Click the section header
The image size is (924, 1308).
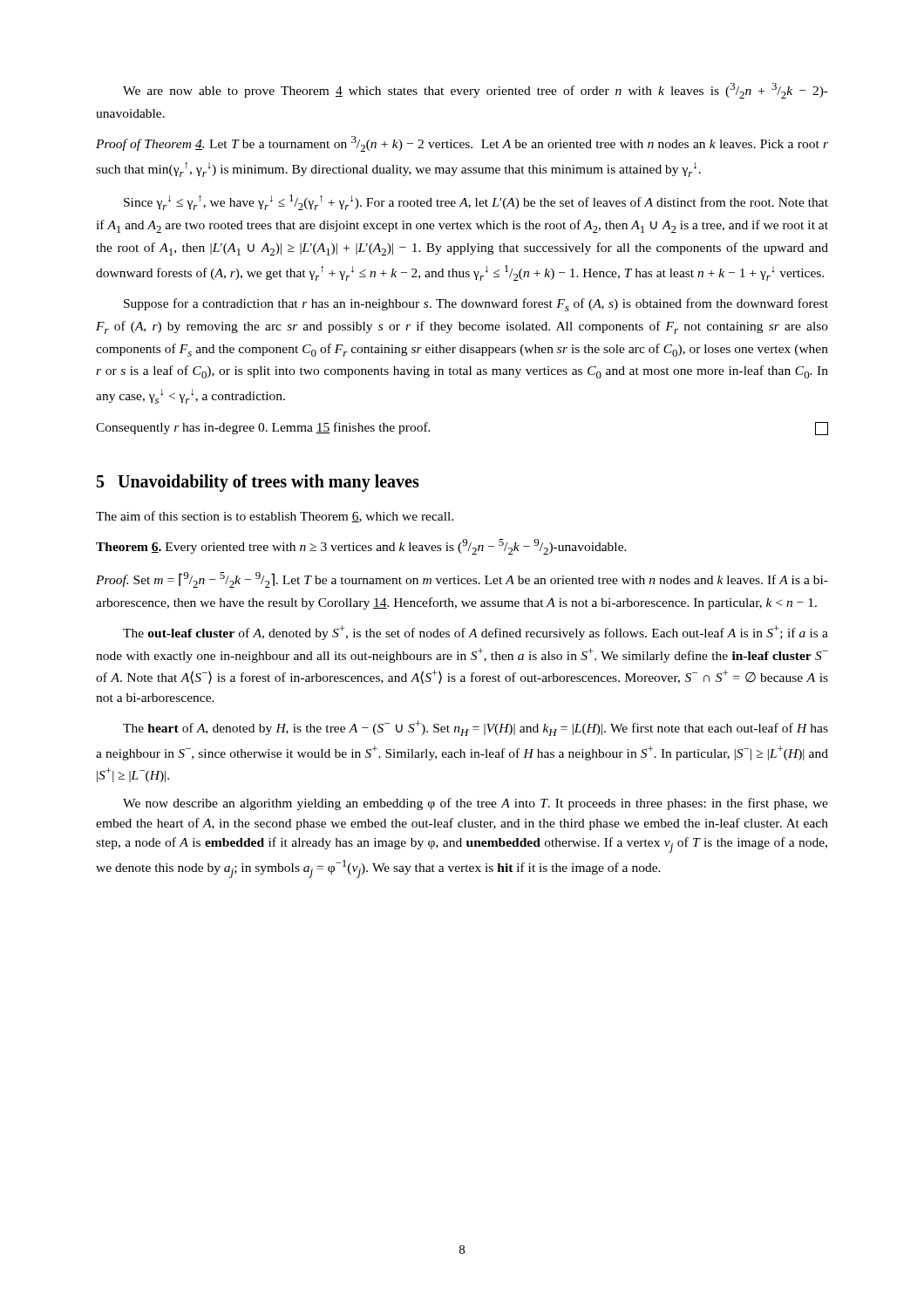(x=462, y=482)
